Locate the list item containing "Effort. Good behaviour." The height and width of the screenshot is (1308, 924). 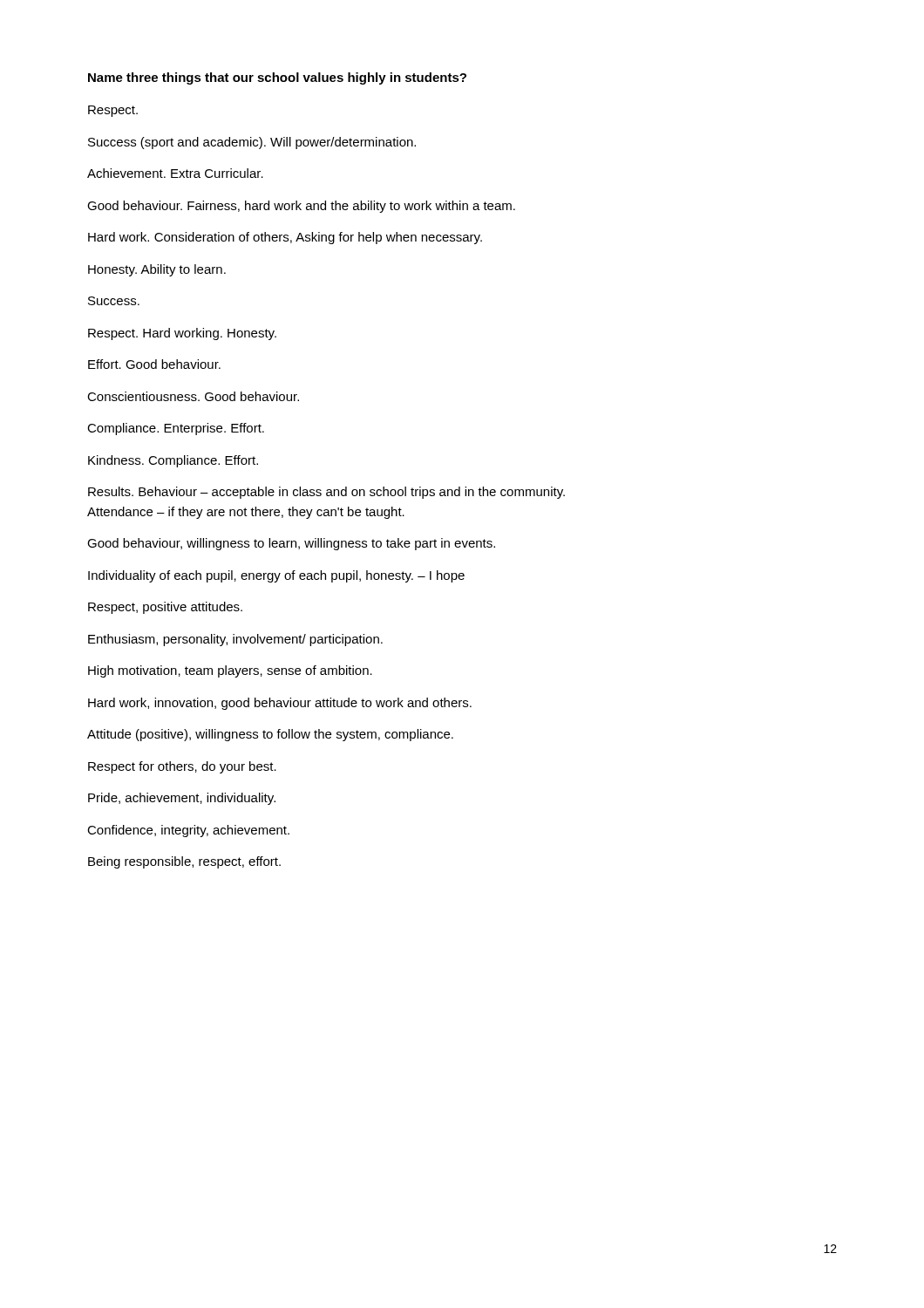(x=154, y=364)
